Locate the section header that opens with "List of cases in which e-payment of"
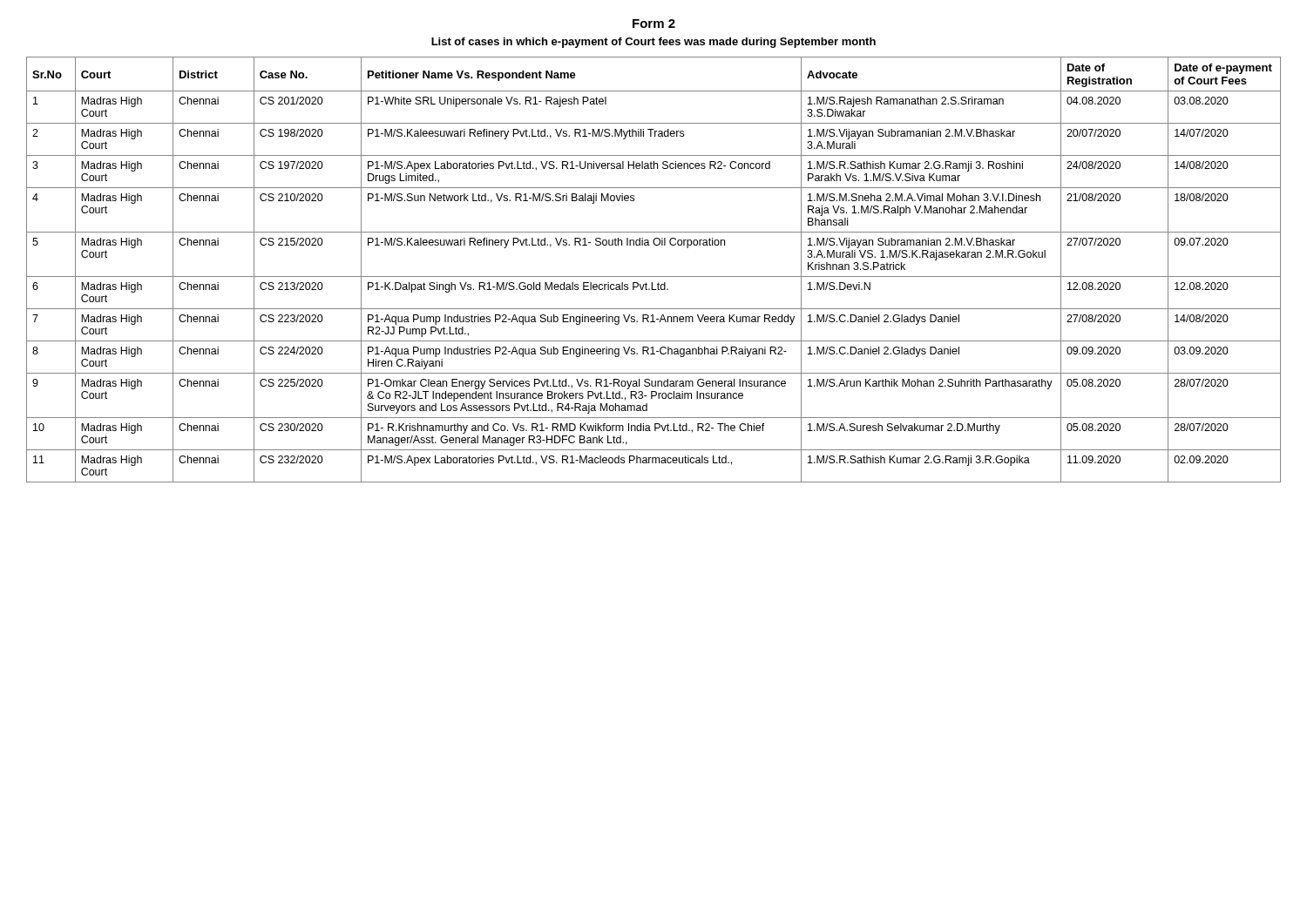 coord(654,41)
